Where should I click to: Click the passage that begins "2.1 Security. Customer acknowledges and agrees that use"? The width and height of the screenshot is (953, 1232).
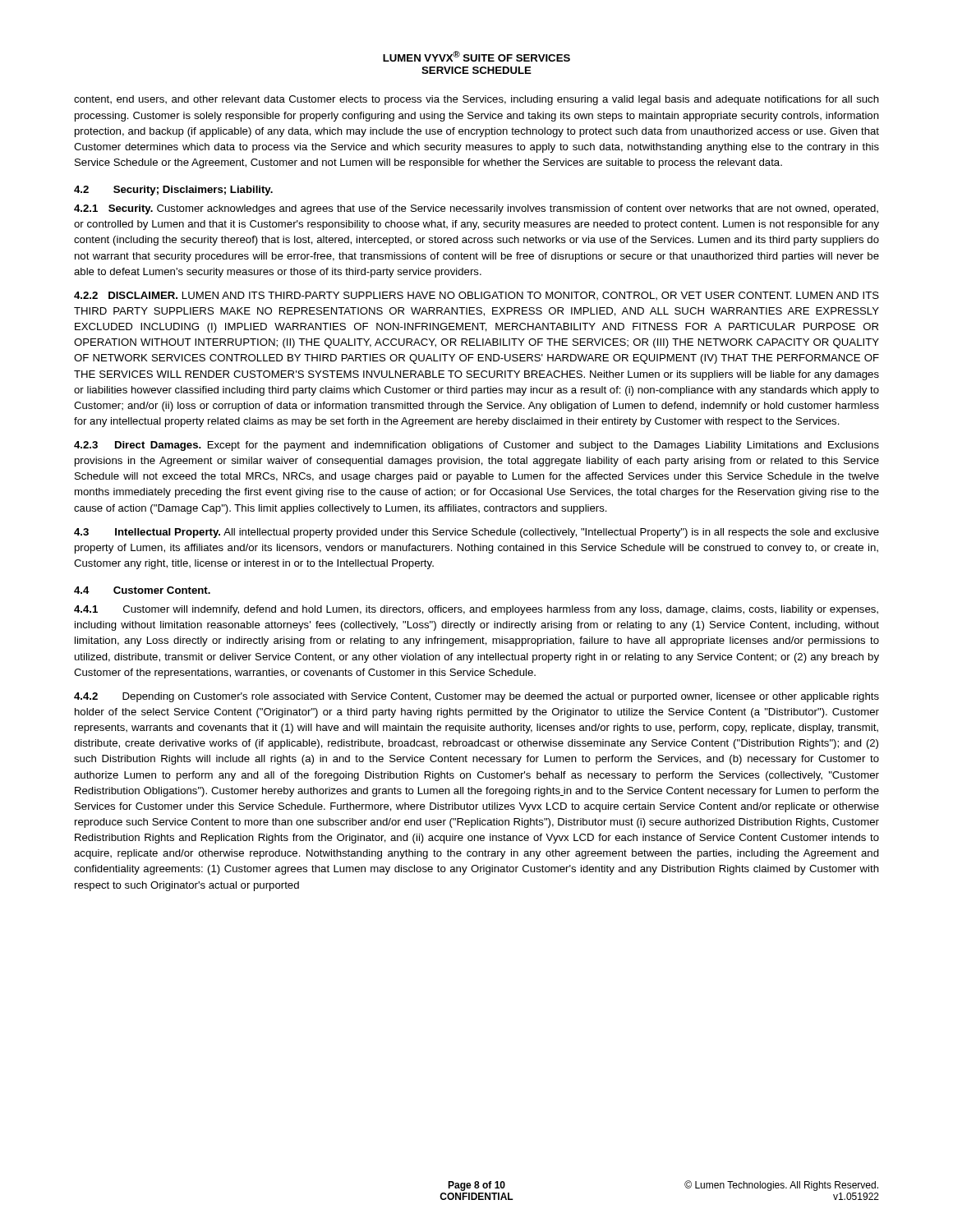point(476,240)
